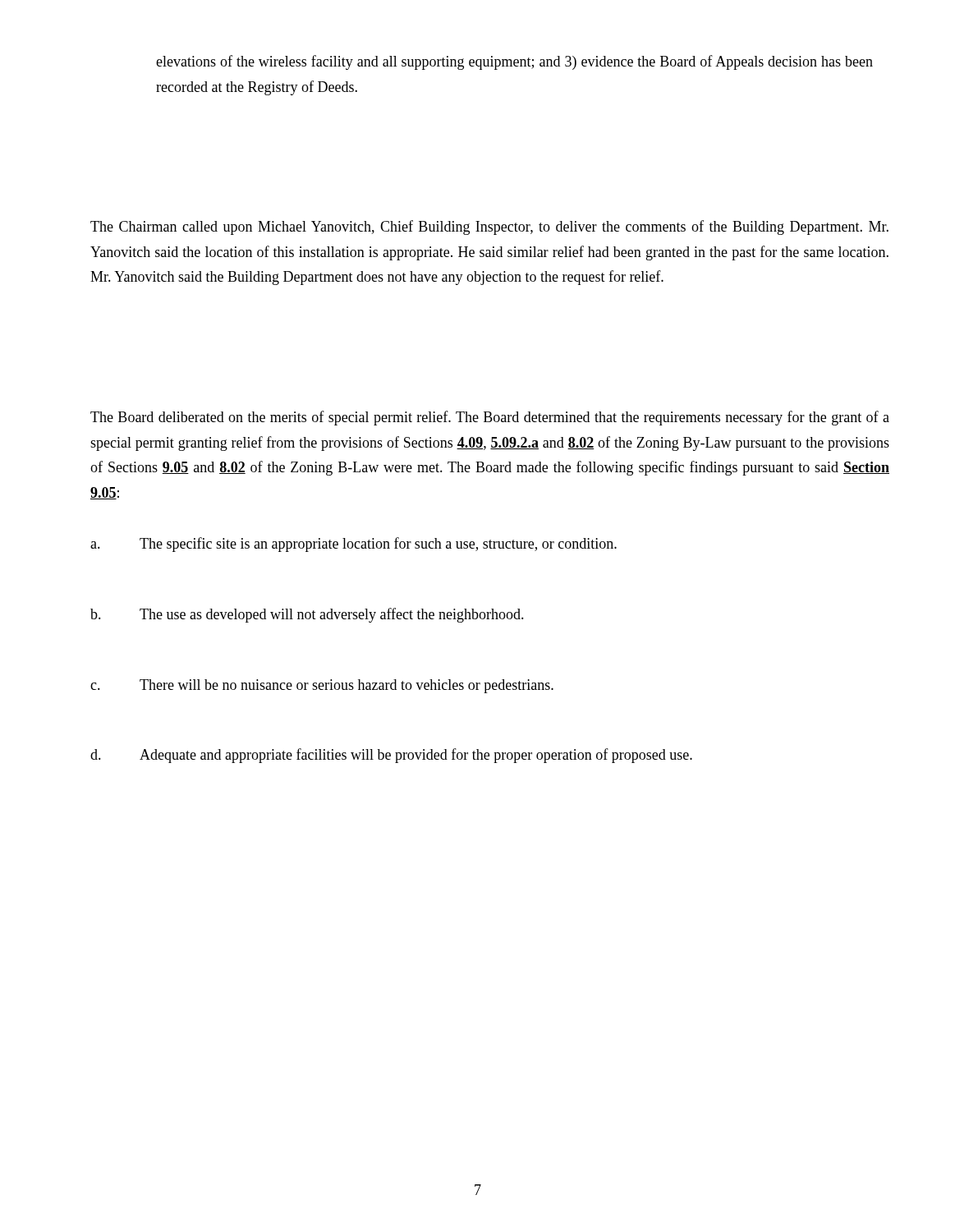Point to the block starting "b. The use"

point(490,615)
